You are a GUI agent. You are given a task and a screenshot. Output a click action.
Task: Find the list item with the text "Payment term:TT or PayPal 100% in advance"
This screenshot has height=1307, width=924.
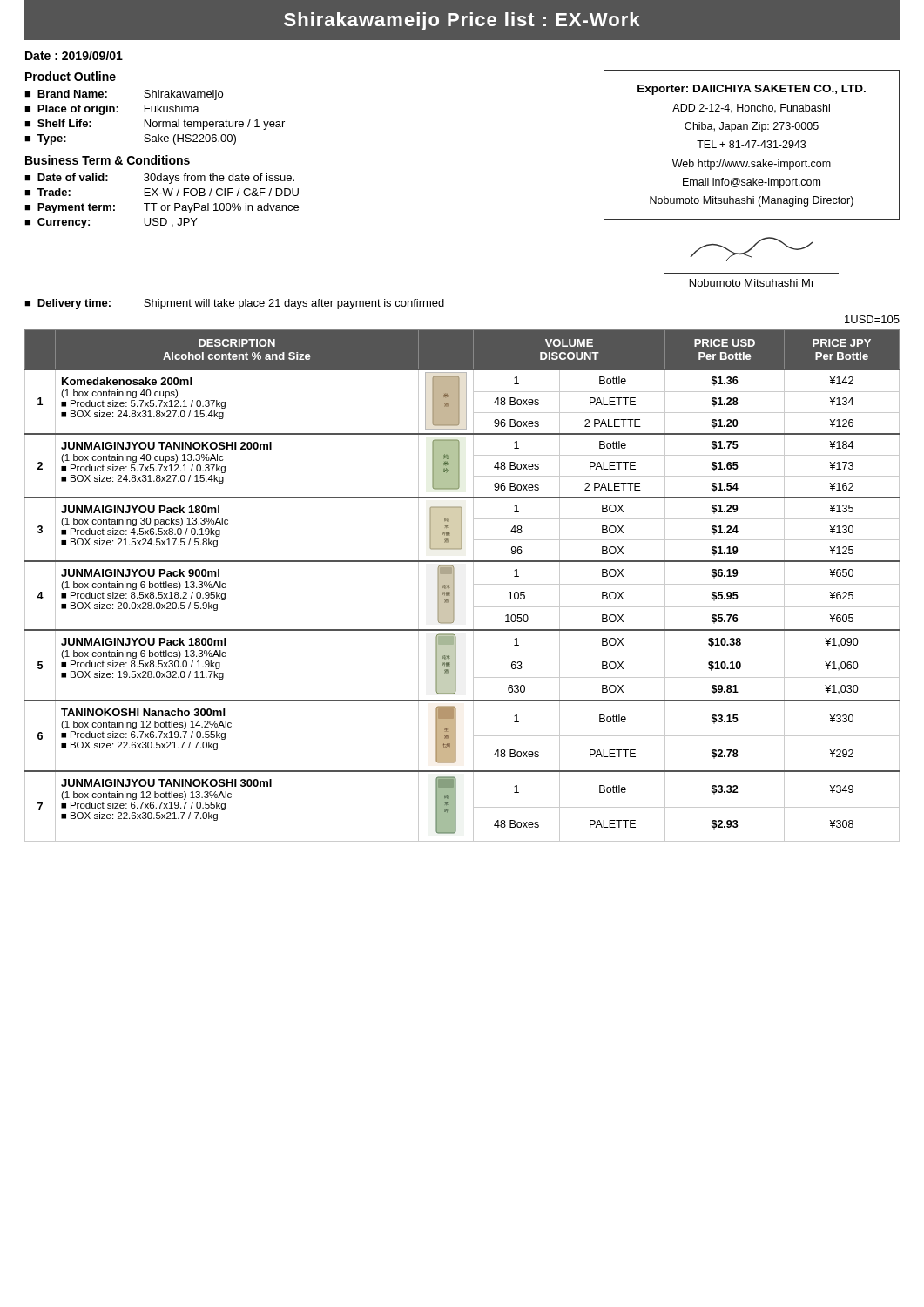click(162, 207)
